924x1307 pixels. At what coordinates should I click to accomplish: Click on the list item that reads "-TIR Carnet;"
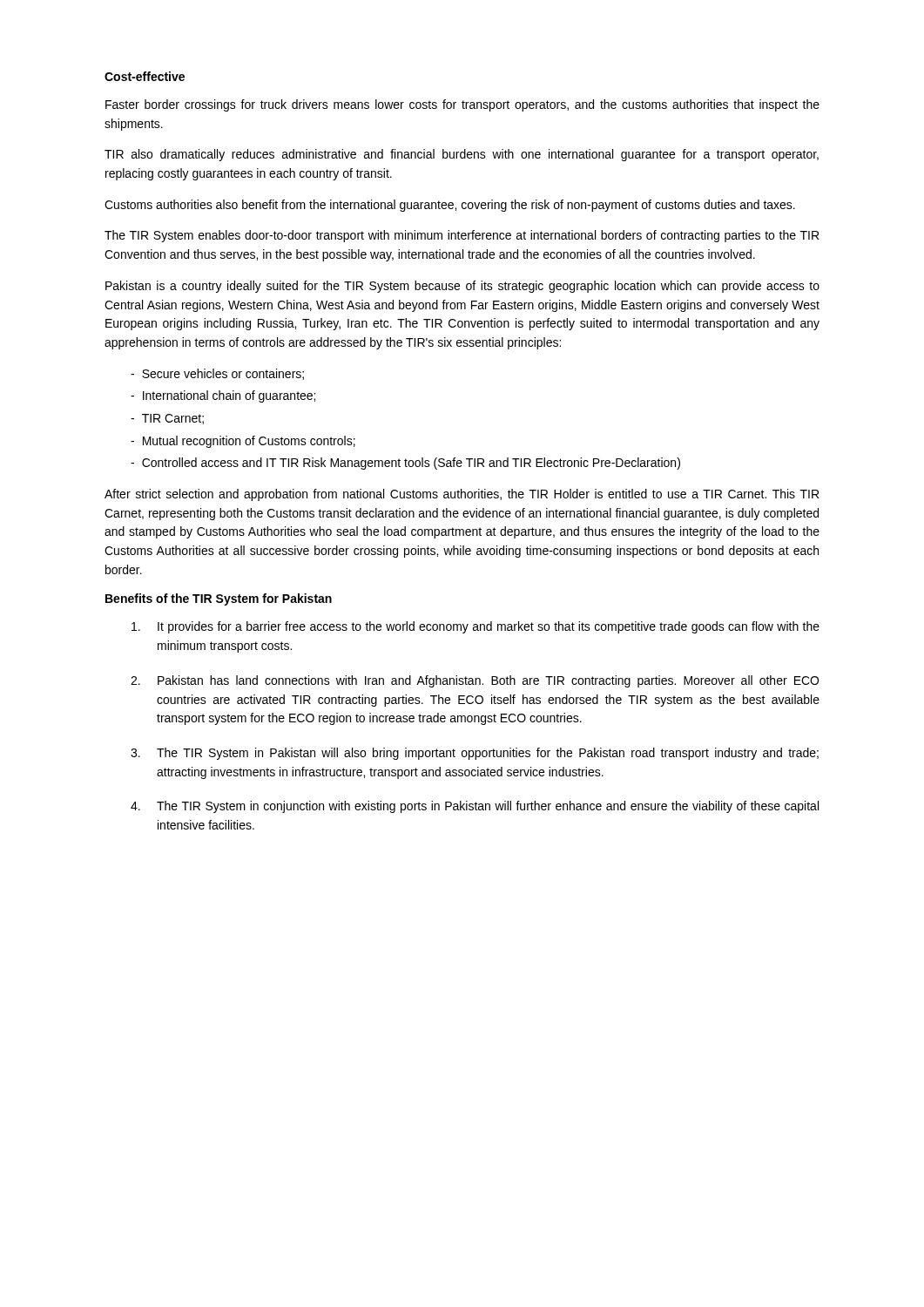click(168, 419)
